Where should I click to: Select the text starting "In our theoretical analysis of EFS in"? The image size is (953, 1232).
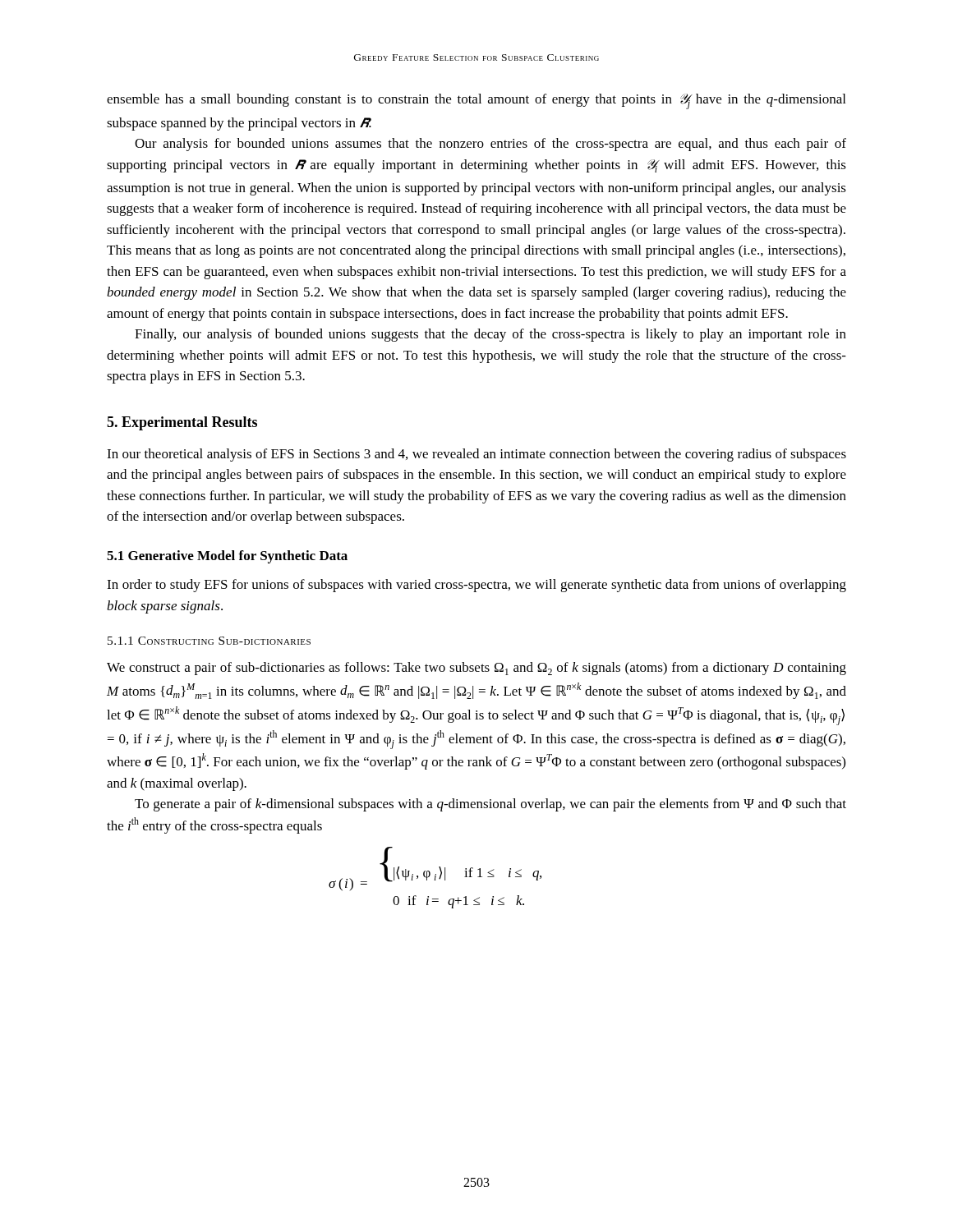click(476, 485)
